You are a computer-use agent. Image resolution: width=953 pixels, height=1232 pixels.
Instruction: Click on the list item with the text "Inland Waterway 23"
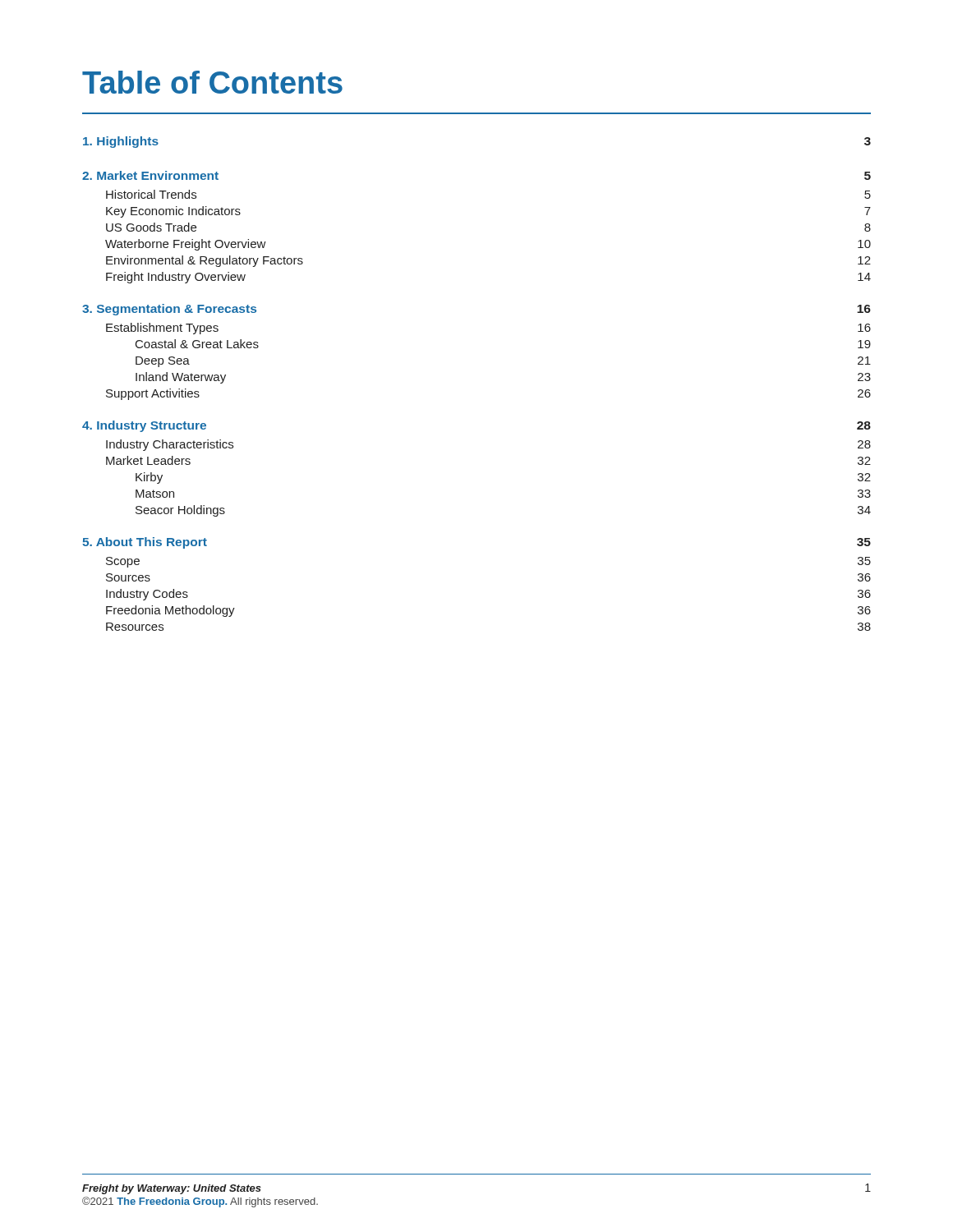tap(182, 377)
